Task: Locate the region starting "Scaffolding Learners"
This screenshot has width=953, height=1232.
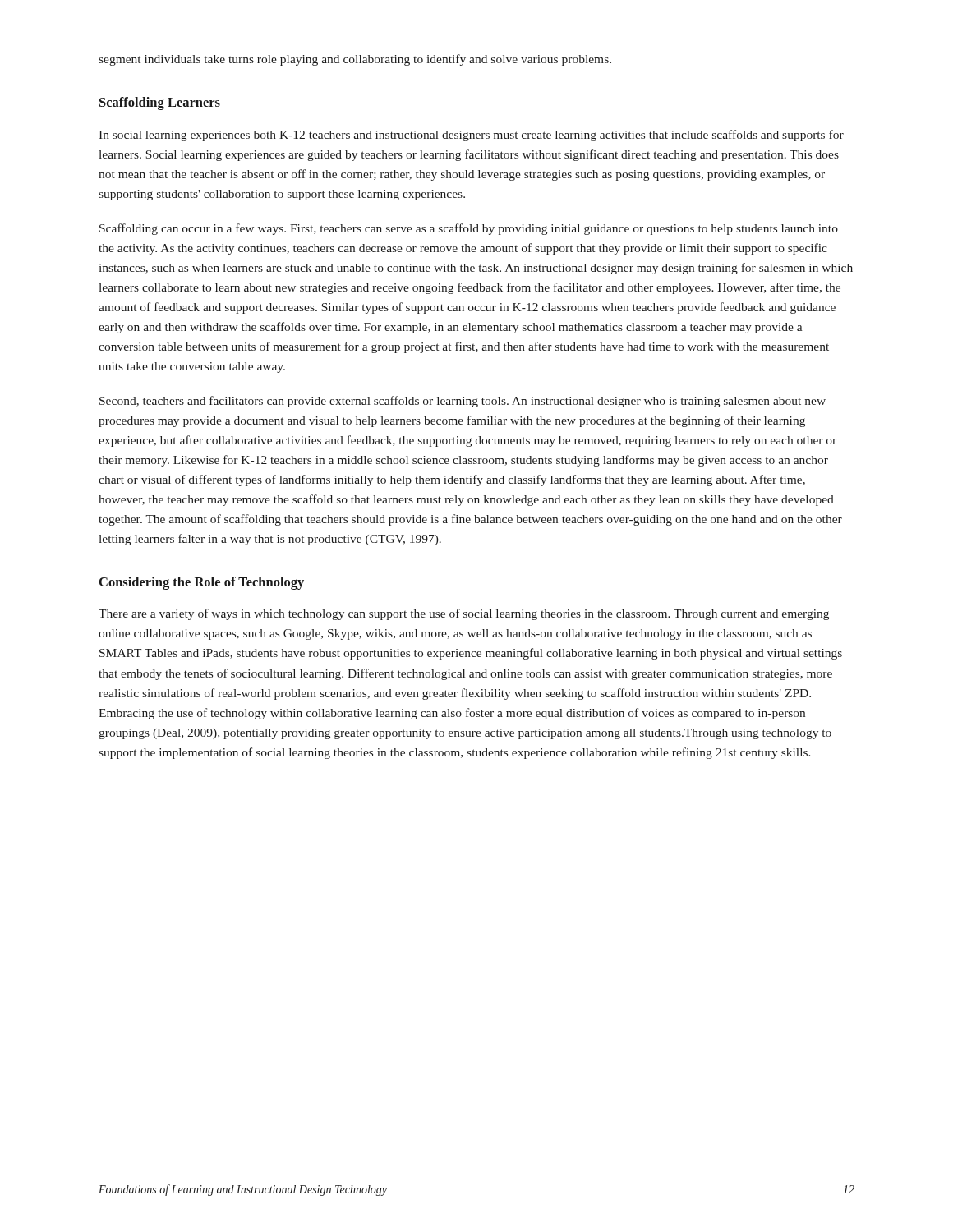Action: pos(159,102)
